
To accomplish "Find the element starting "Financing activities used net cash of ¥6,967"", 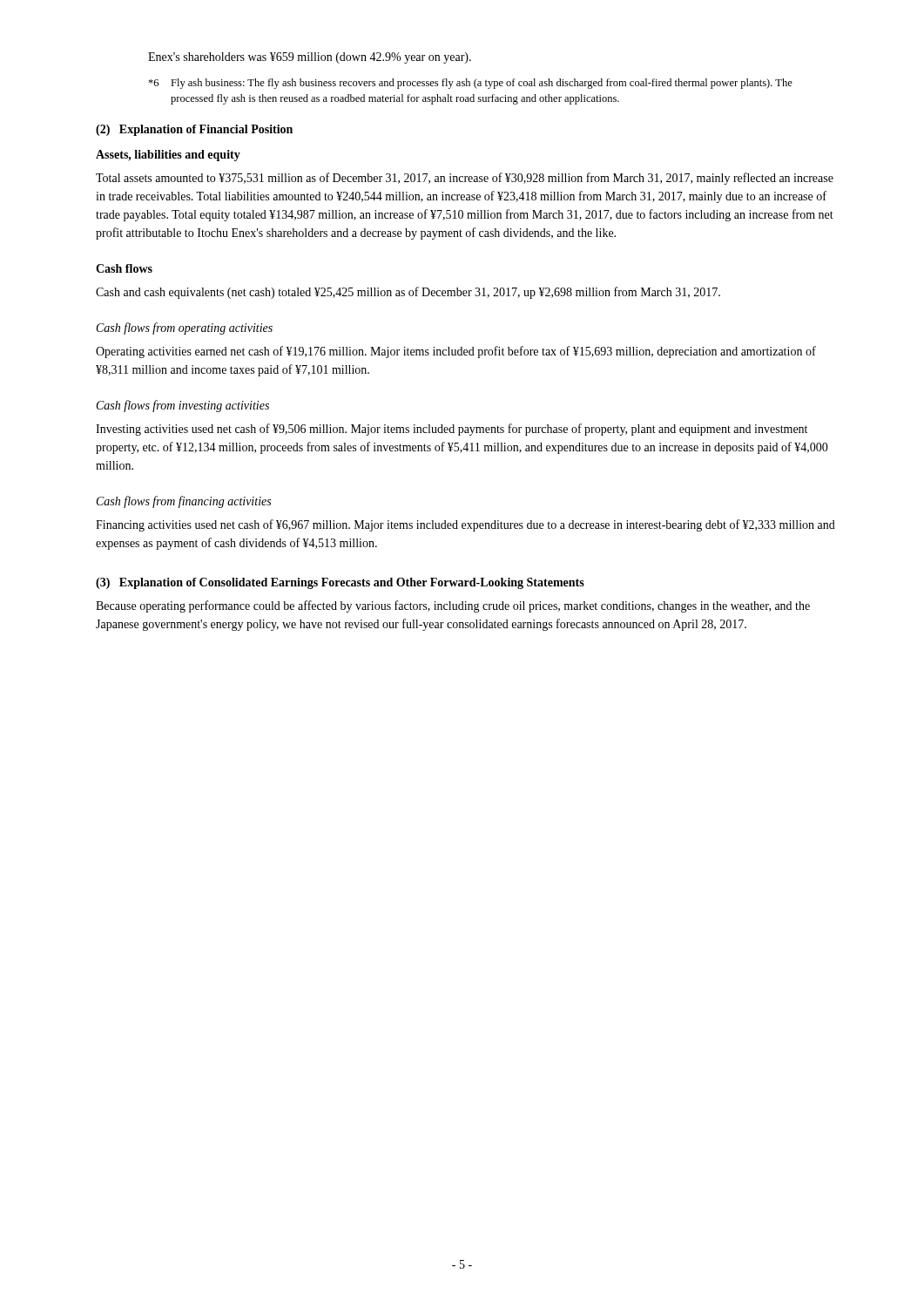I will (x=465, y=534).
